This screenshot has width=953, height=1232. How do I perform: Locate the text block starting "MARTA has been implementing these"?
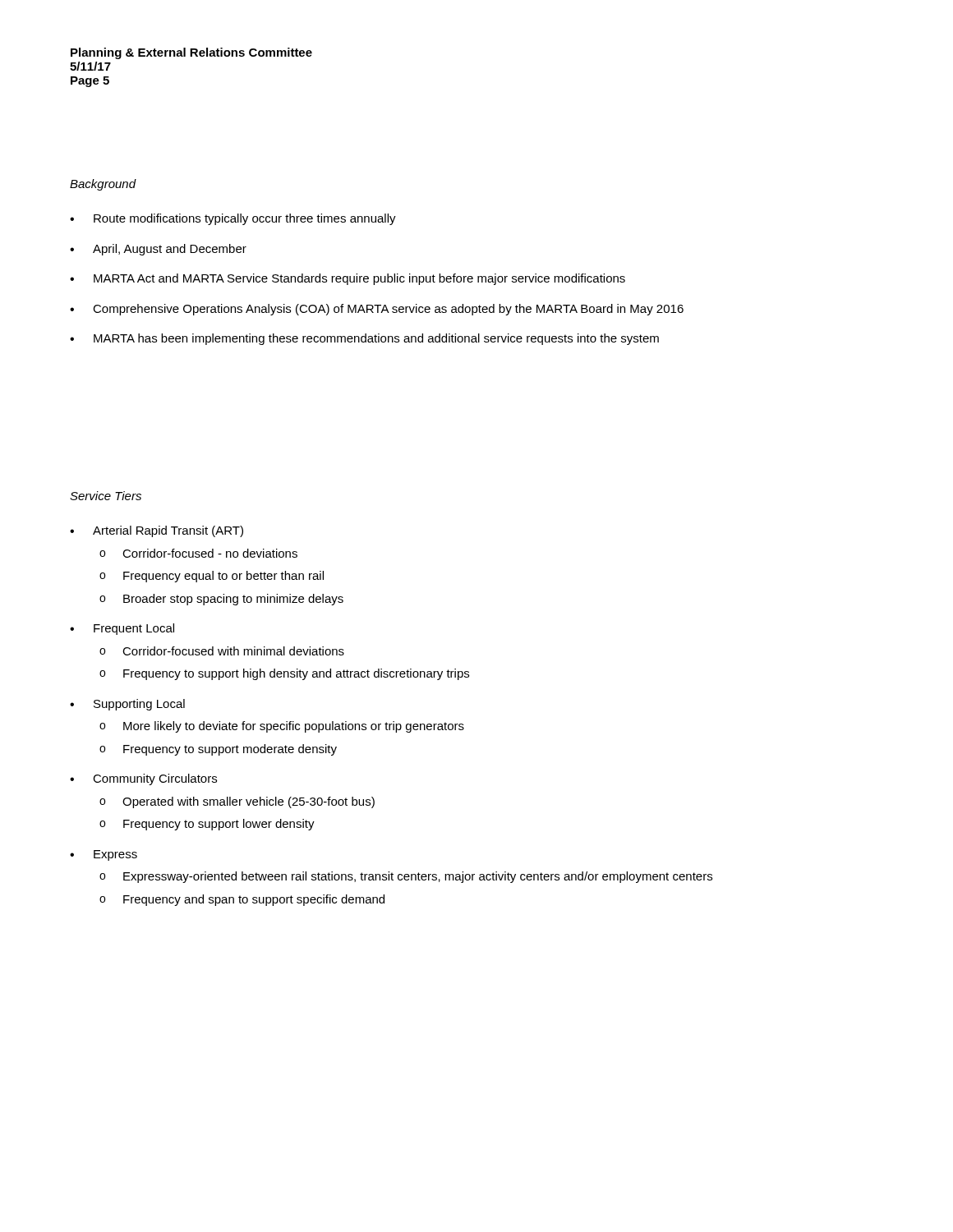click(376, 338)
